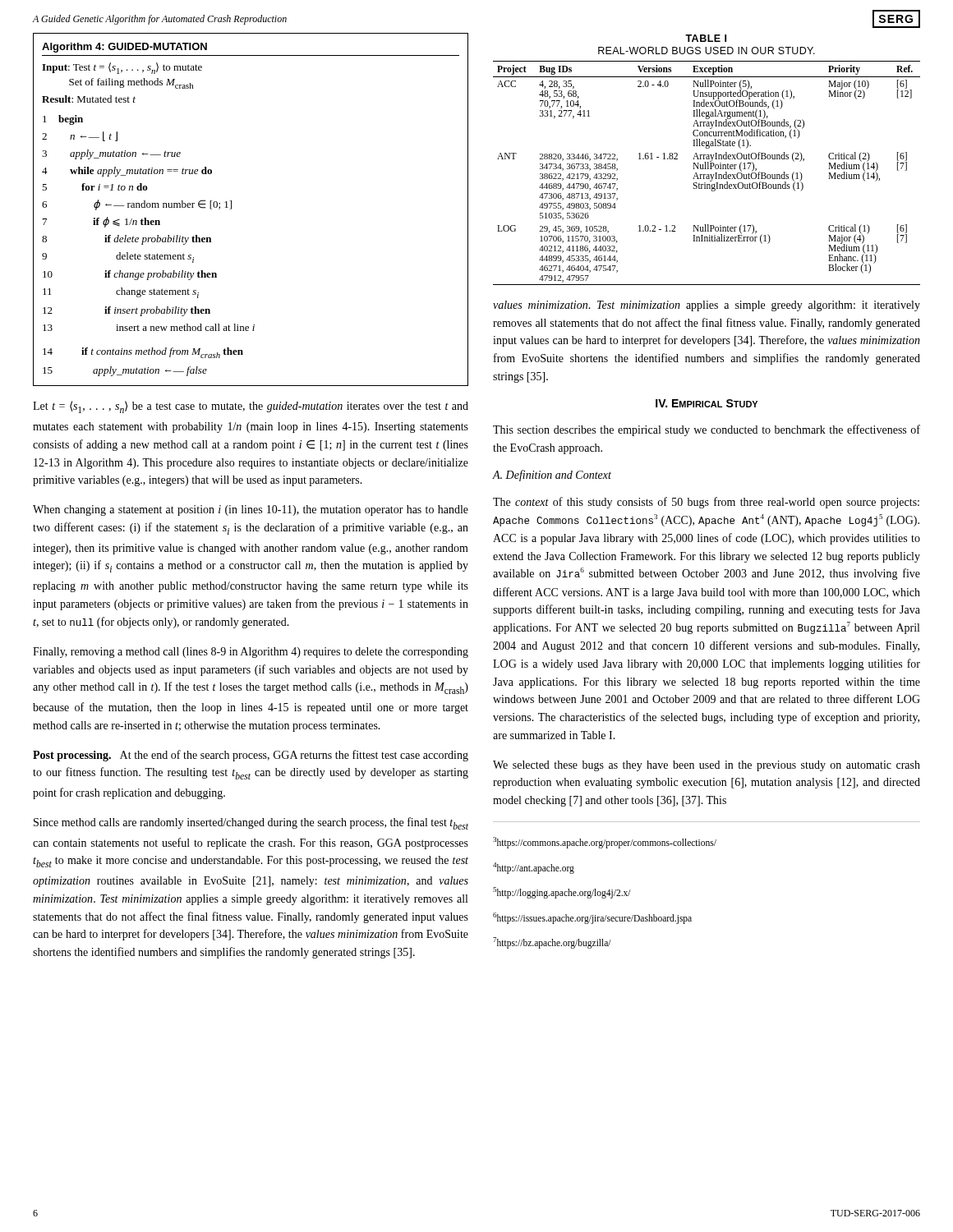Point to the passage starting "values minimization. Test minimization applies"

tap(707, 341)
